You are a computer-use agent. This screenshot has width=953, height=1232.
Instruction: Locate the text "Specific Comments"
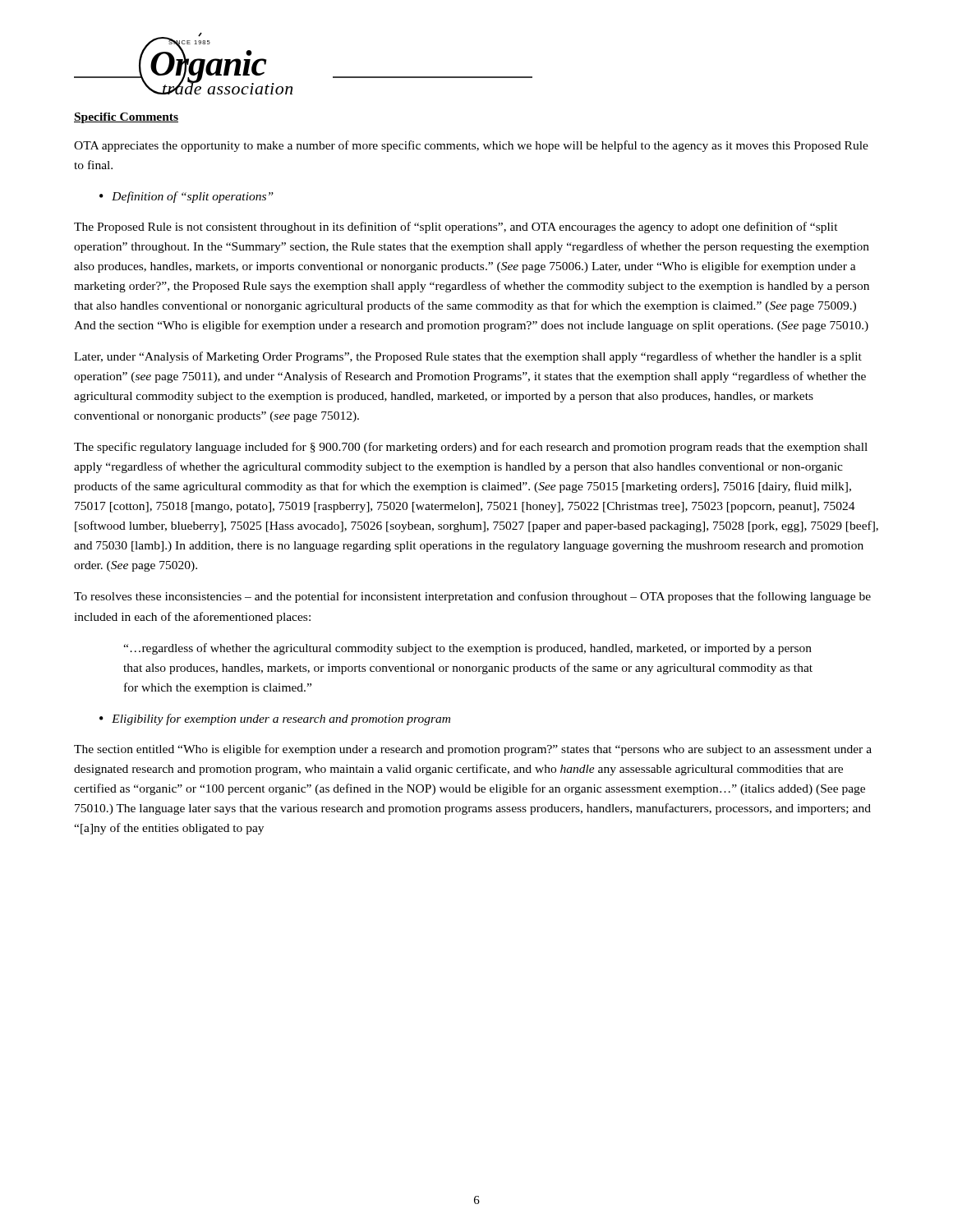[126, 116]
